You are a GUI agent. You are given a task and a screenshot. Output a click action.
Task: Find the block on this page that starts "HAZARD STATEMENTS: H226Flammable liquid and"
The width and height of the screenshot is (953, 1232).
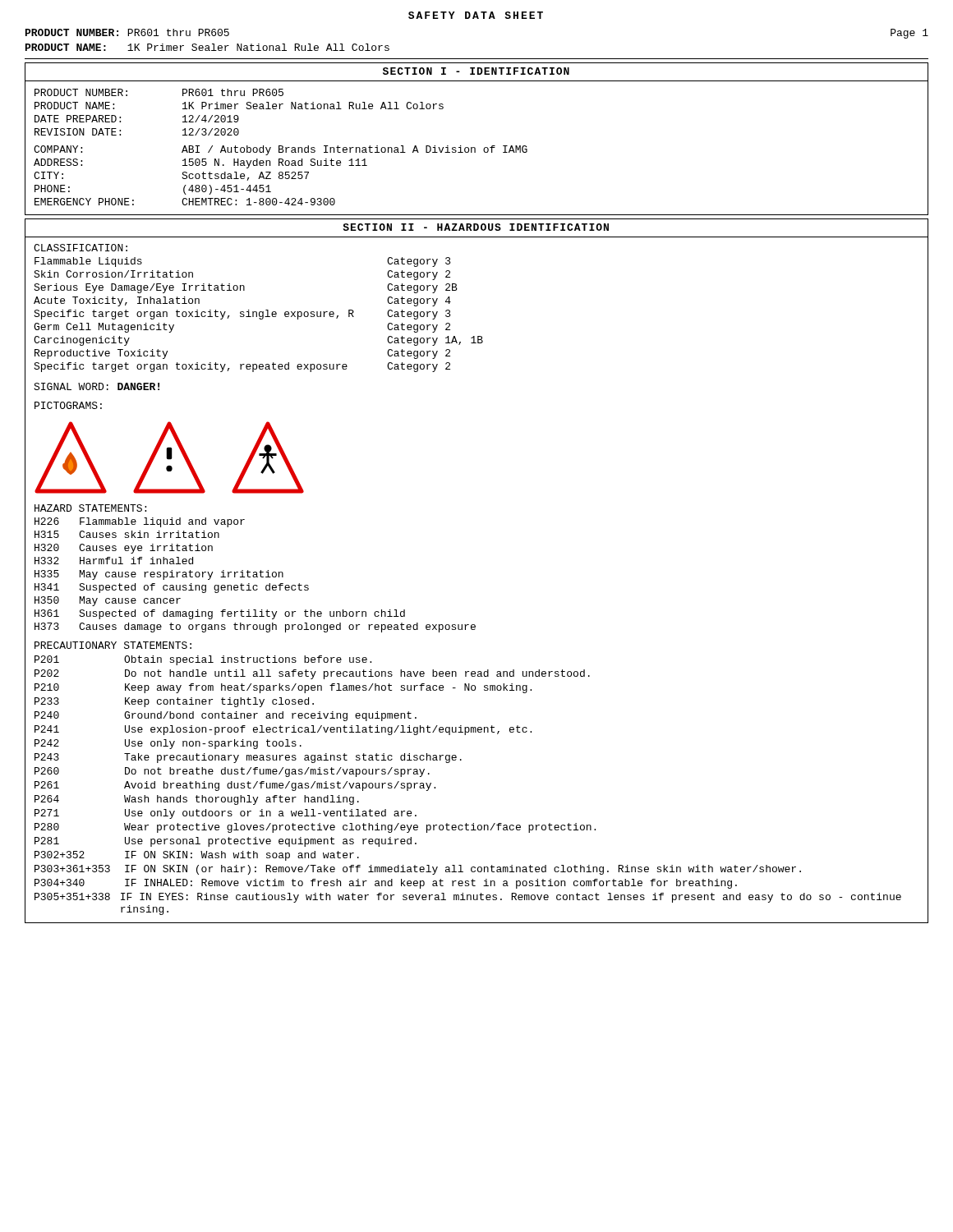coord(90,508)
